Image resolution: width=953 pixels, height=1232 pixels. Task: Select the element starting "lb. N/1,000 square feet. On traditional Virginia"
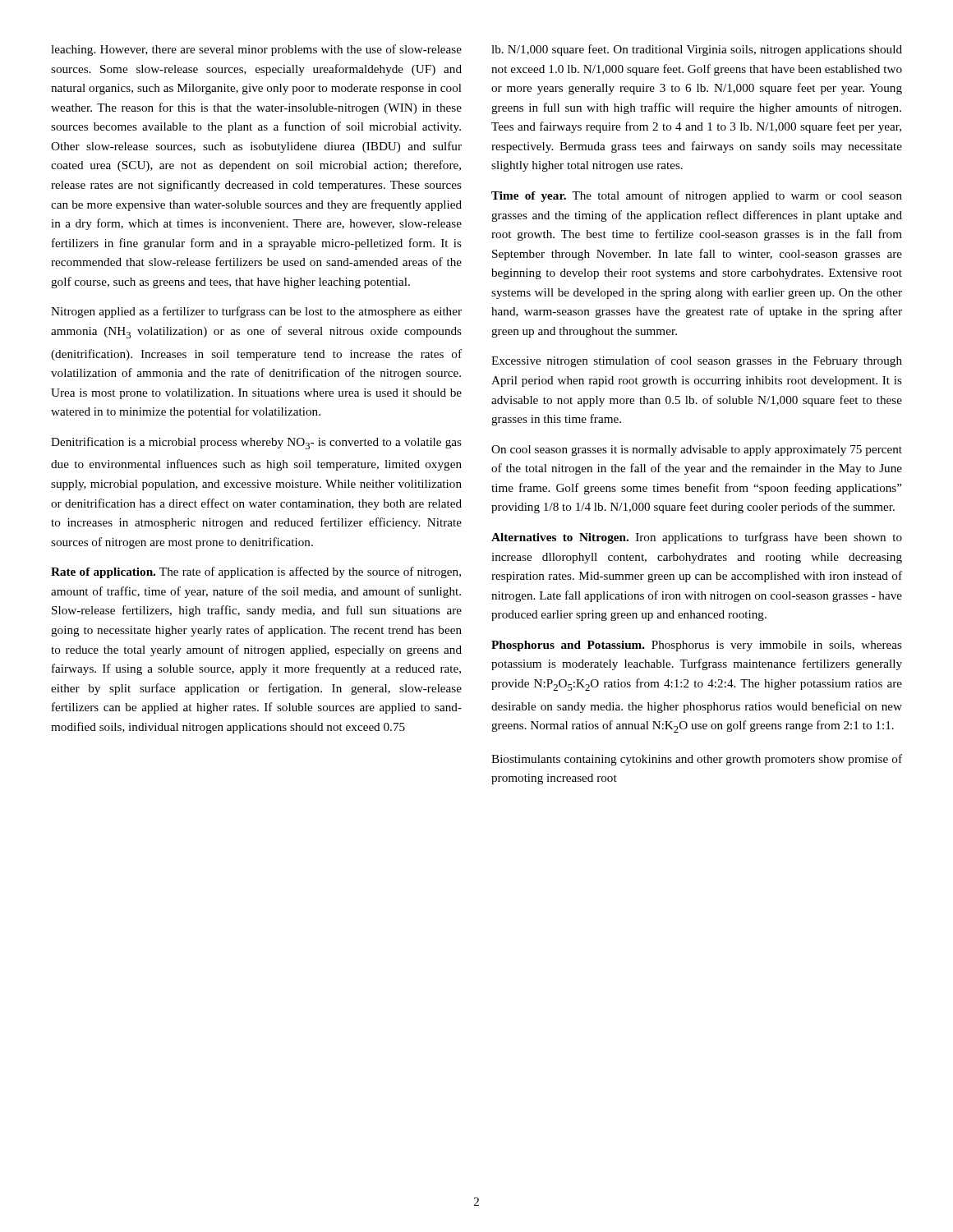click(697, 107)
